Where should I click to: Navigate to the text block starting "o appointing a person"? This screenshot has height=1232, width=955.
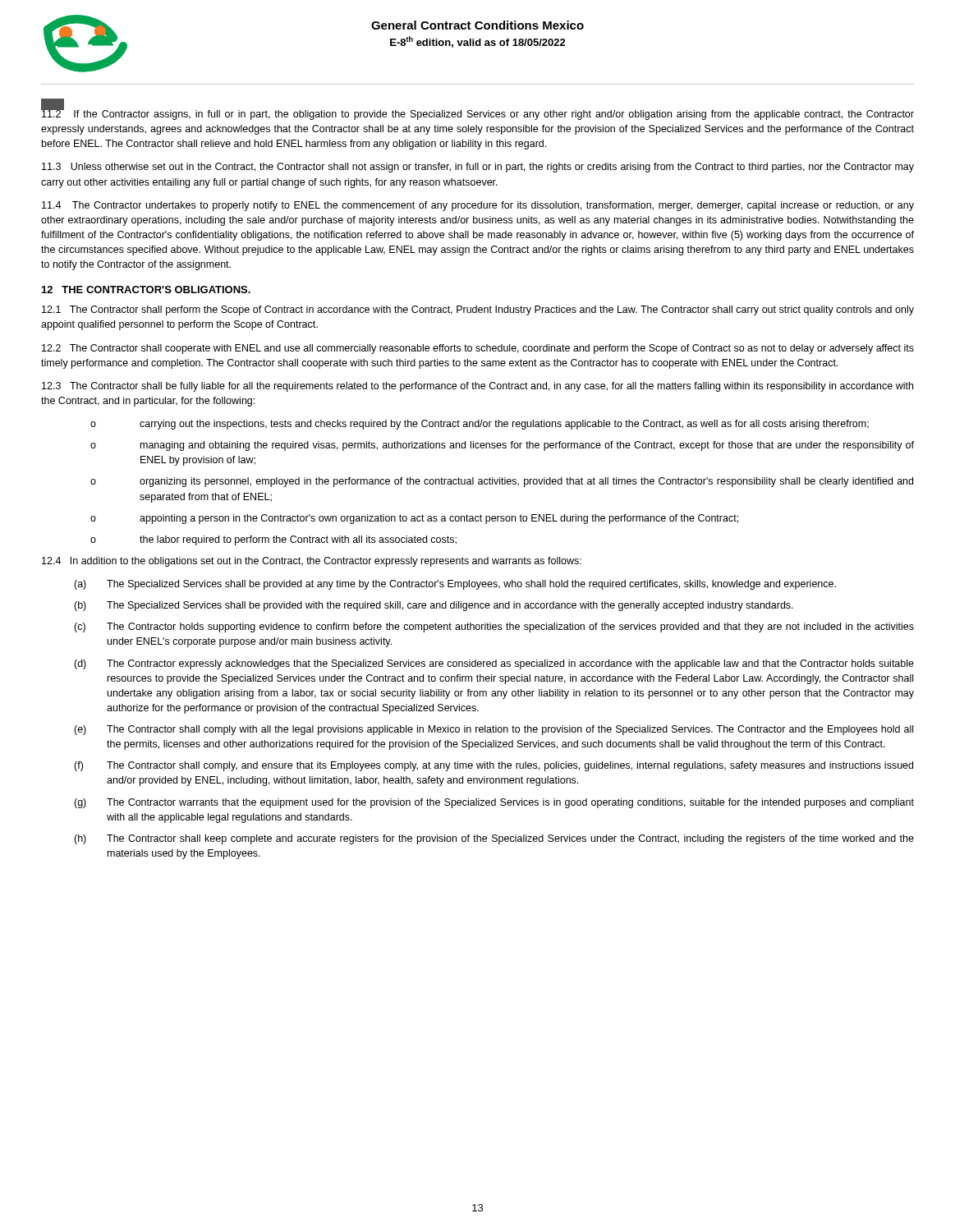point(478,518)
